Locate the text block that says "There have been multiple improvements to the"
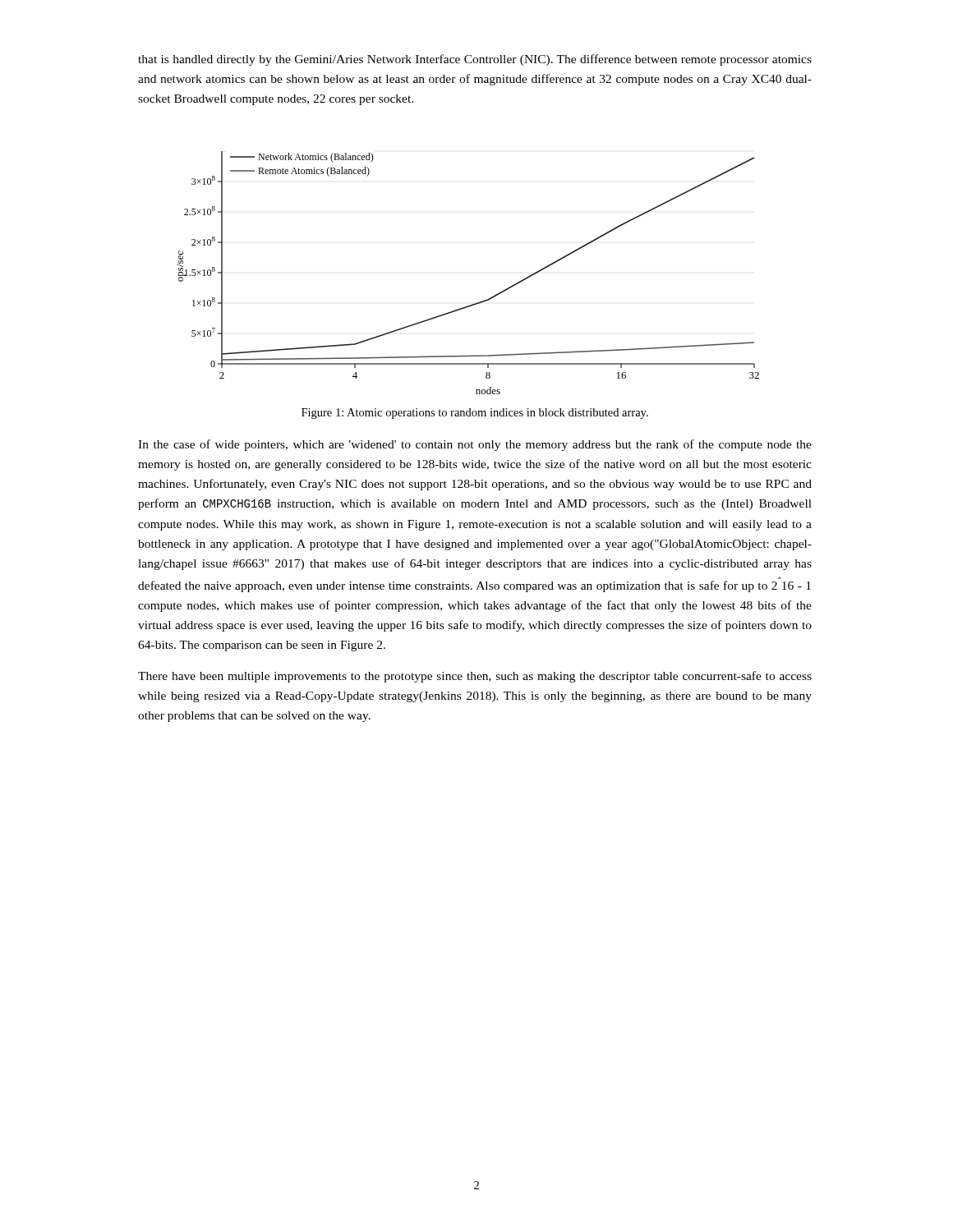This screenshot has height=1232, width=953. [x=475, y=695]
